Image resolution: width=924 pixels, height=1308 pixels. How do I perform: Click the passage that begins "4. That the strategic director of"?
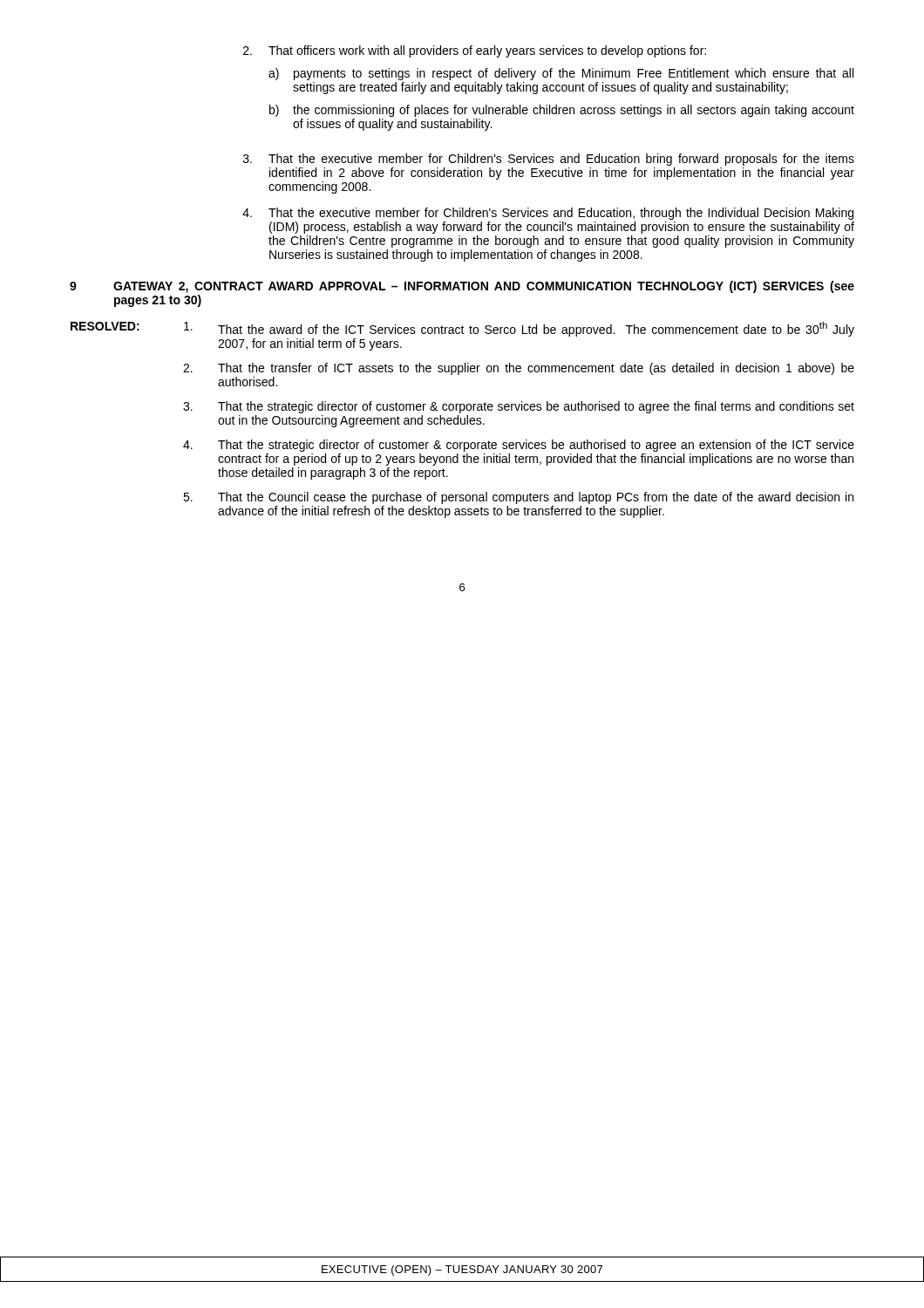click(x=519, y=458)
